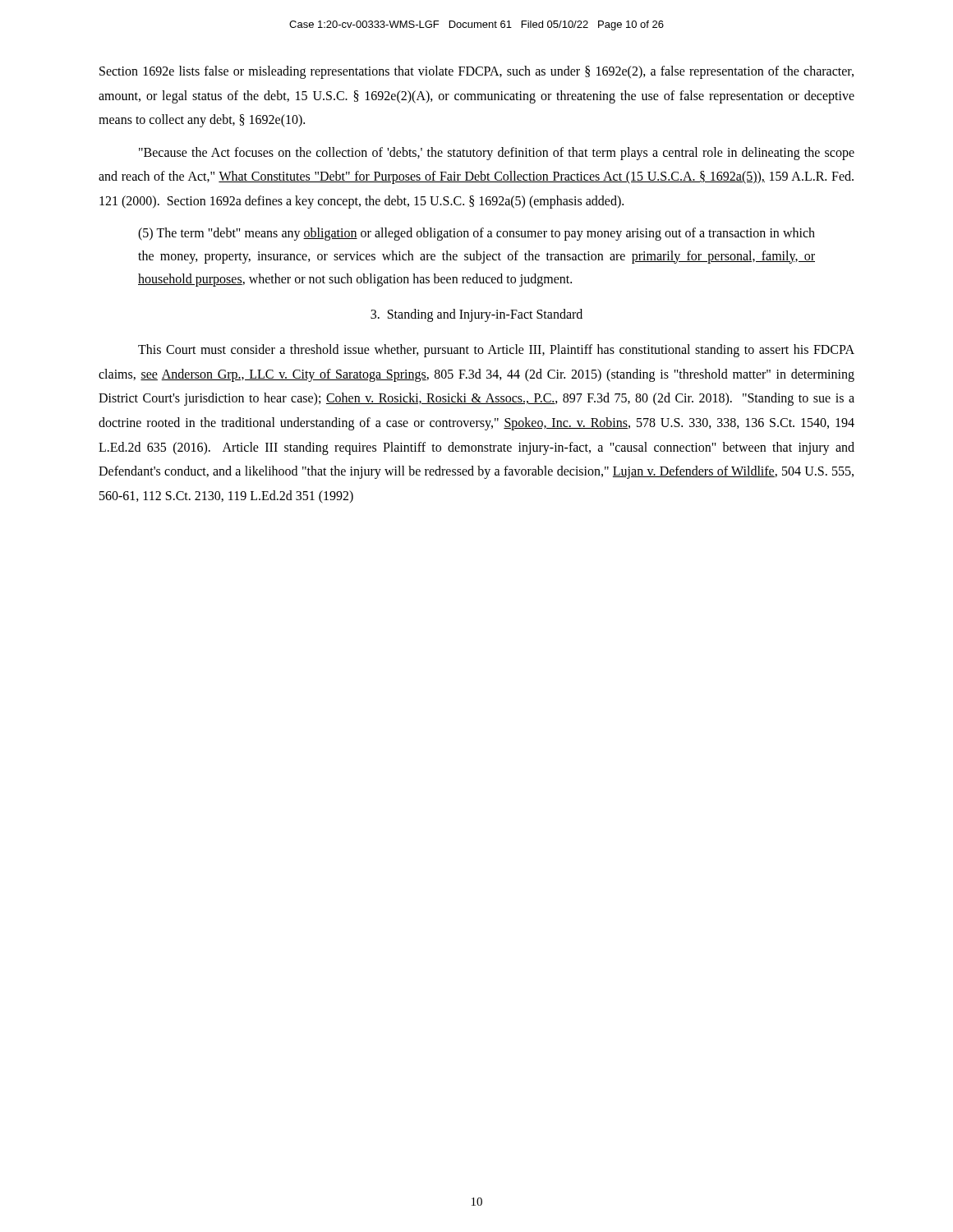Select the element starting "This Court must consider a threshold issue"

tap(476, 423)
